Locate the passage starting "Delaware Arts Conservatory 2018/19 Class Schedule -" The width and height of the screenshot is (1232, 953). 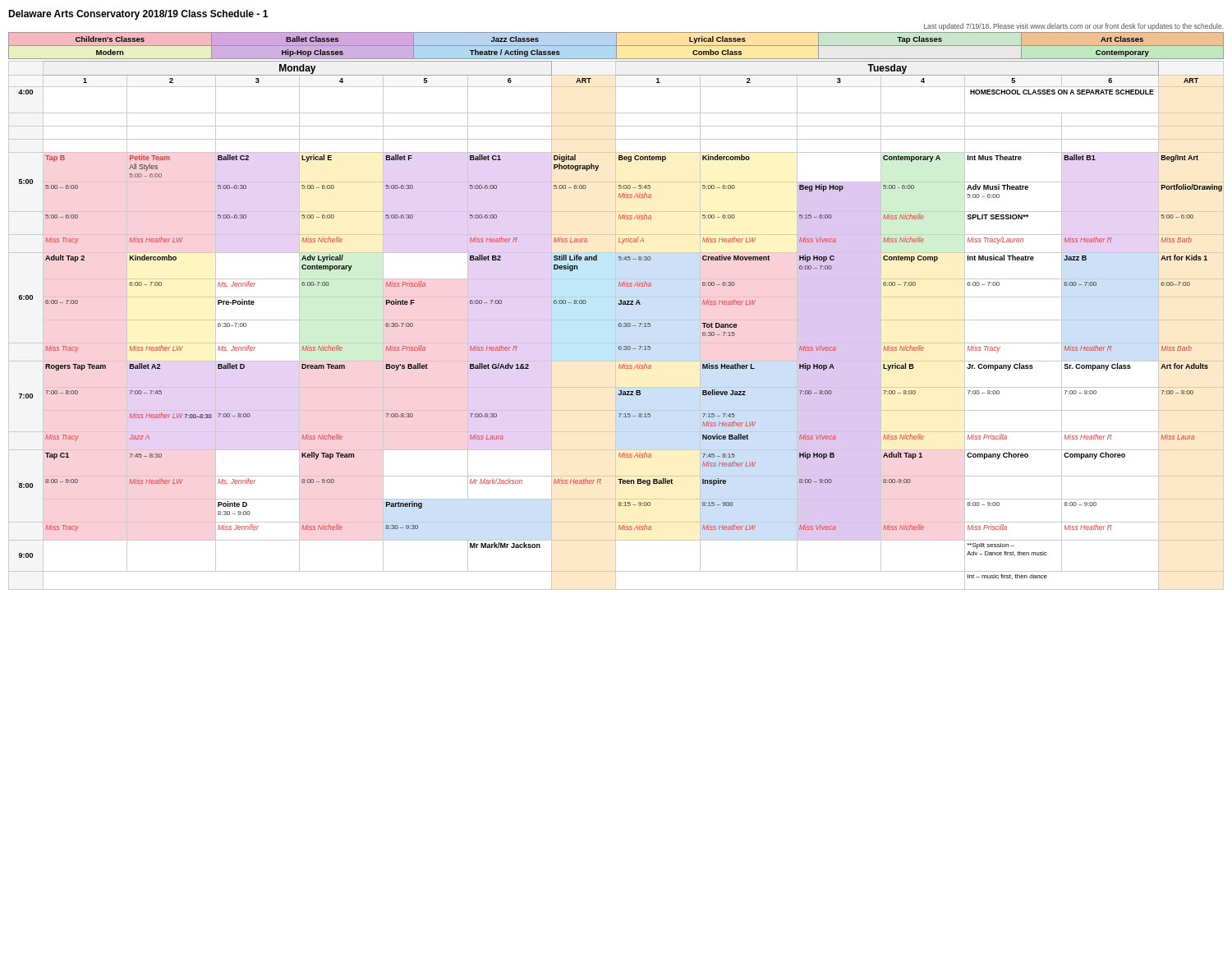[x=138, y=14]
